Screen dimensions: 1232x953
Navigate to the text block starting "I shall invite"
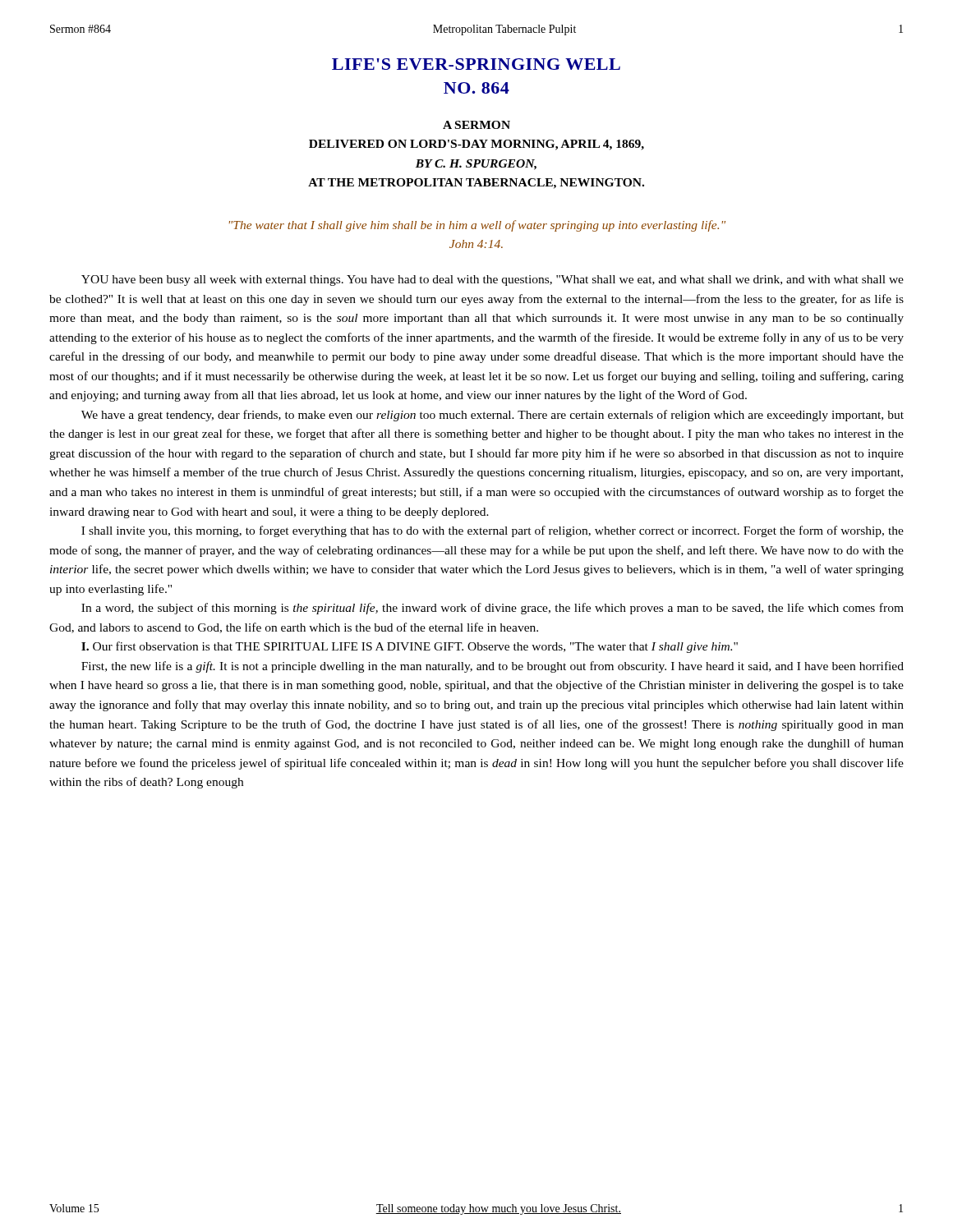coord(476,559)
